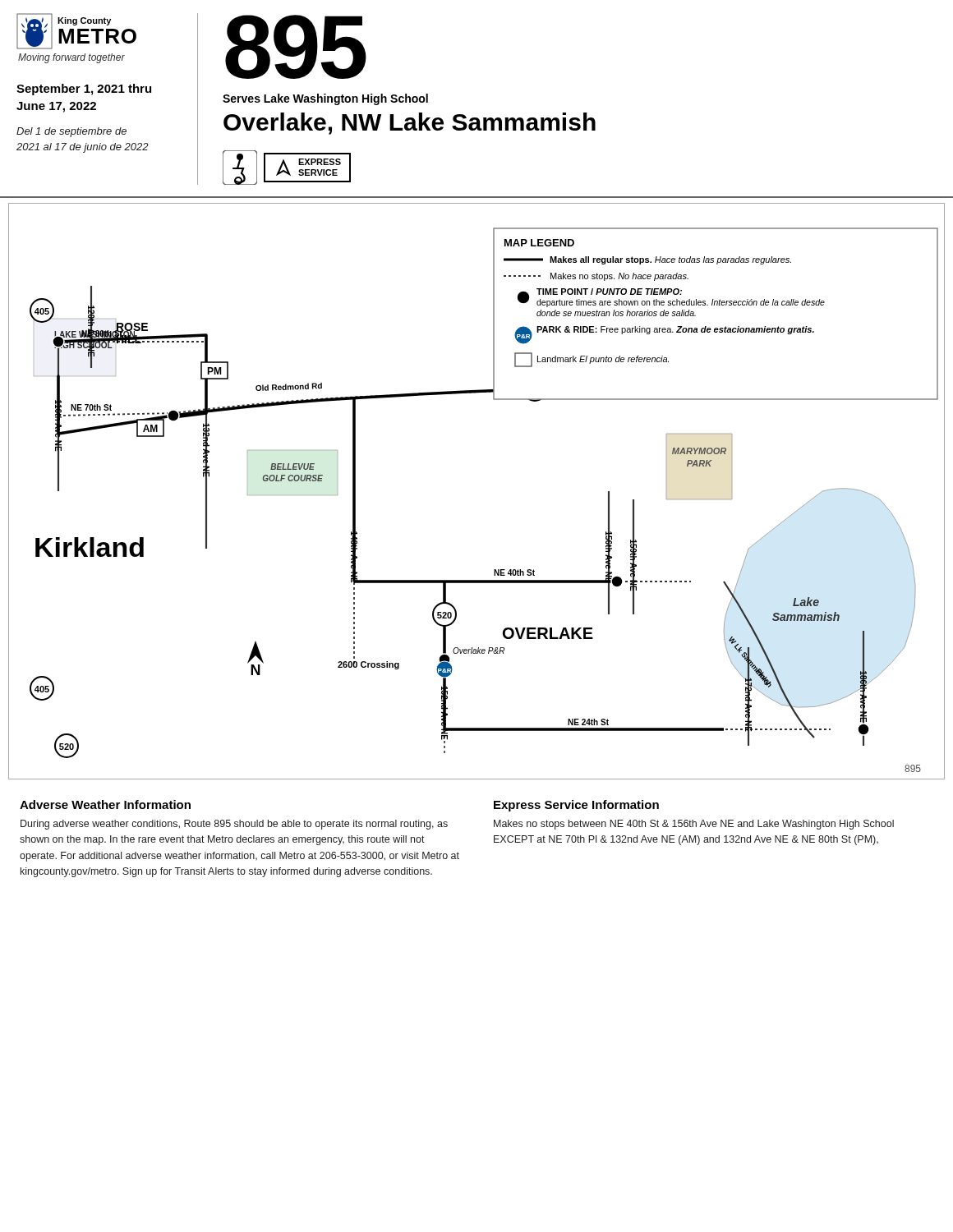Find the block on this page that starts "Makes no stops between"

point(694,832)
